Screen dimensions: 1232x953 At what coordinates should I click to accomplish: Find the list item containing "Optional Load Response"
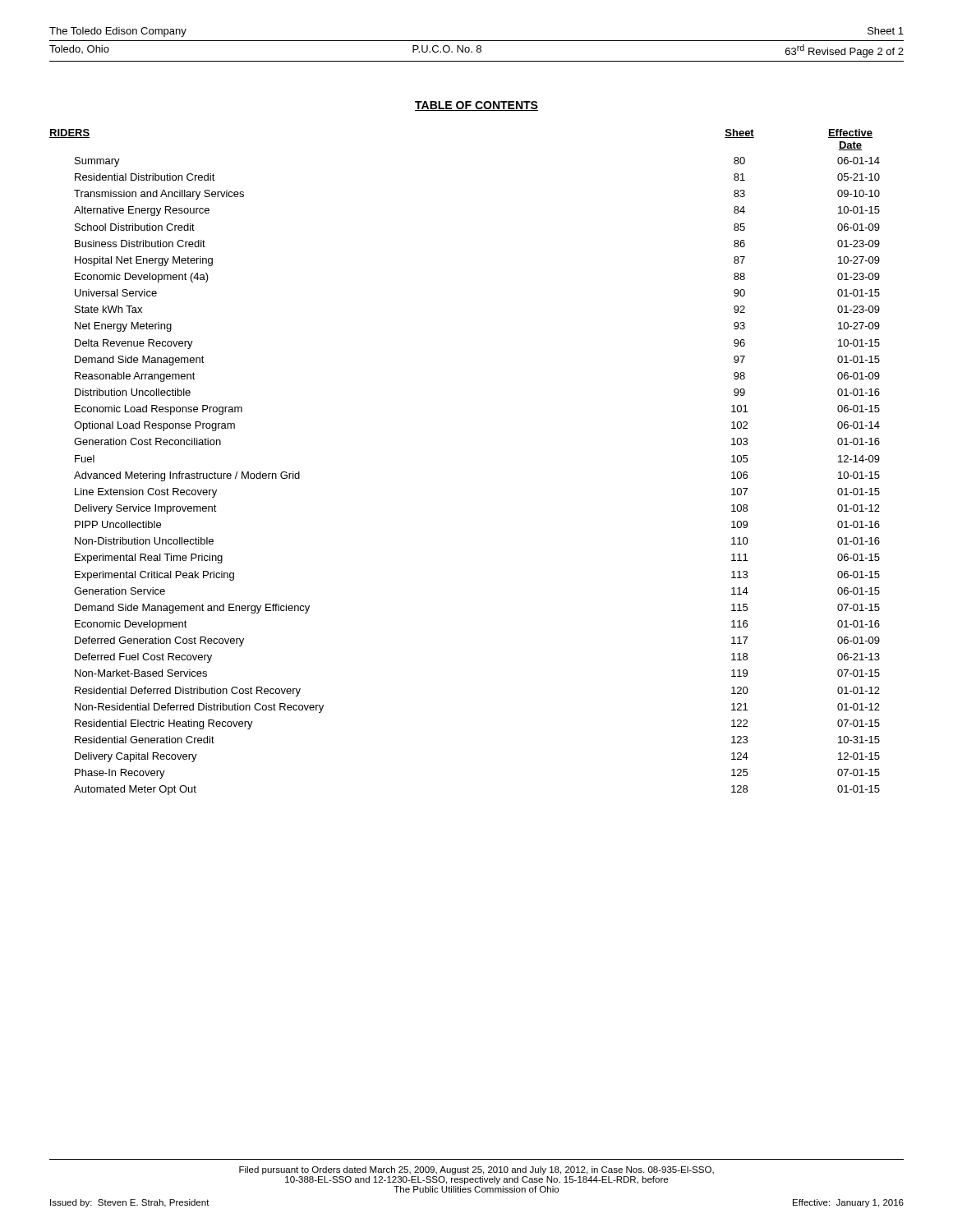(157, 426)
